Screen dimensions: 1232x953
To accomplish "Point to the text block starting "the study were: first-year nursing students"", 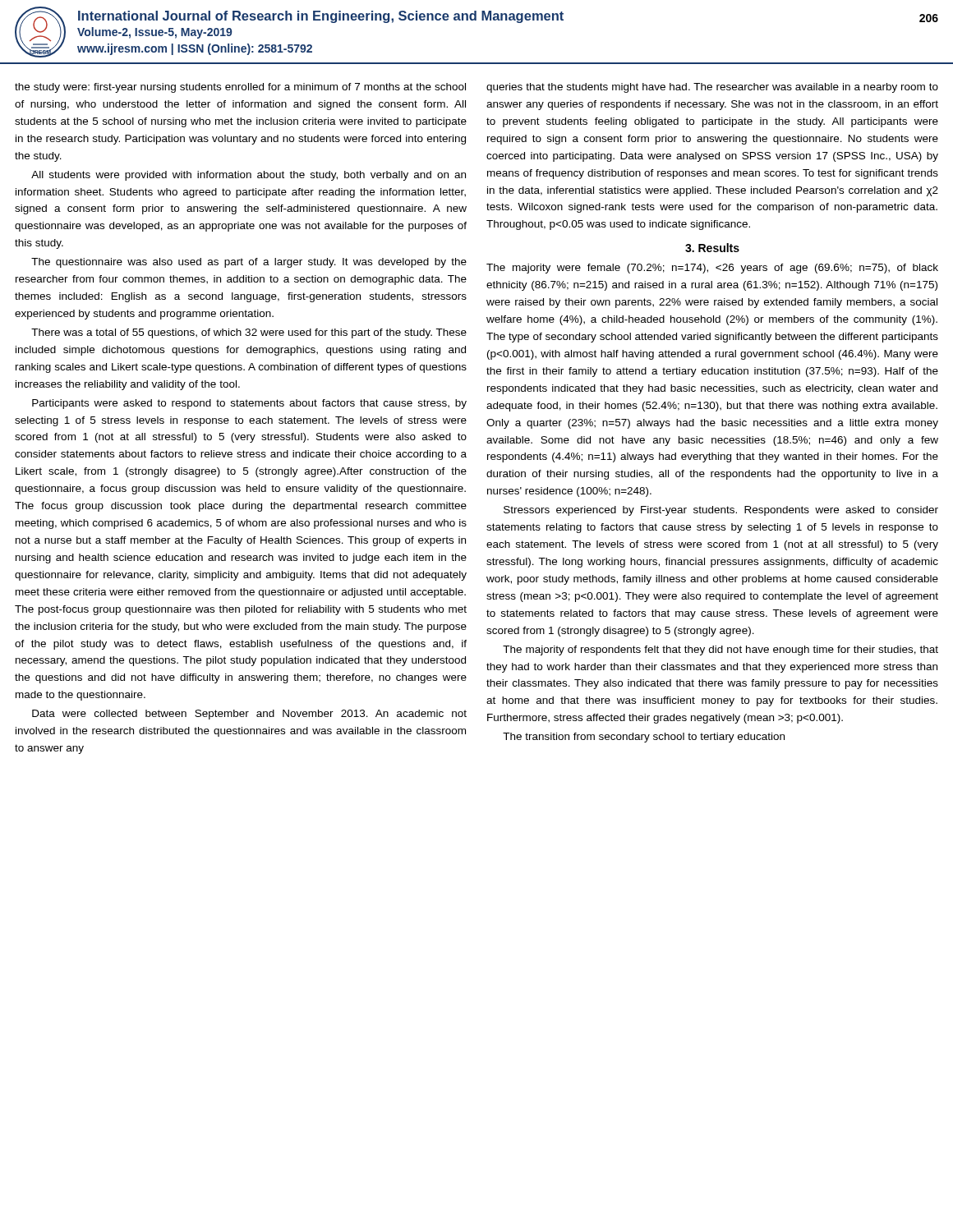I will [241, 418].
